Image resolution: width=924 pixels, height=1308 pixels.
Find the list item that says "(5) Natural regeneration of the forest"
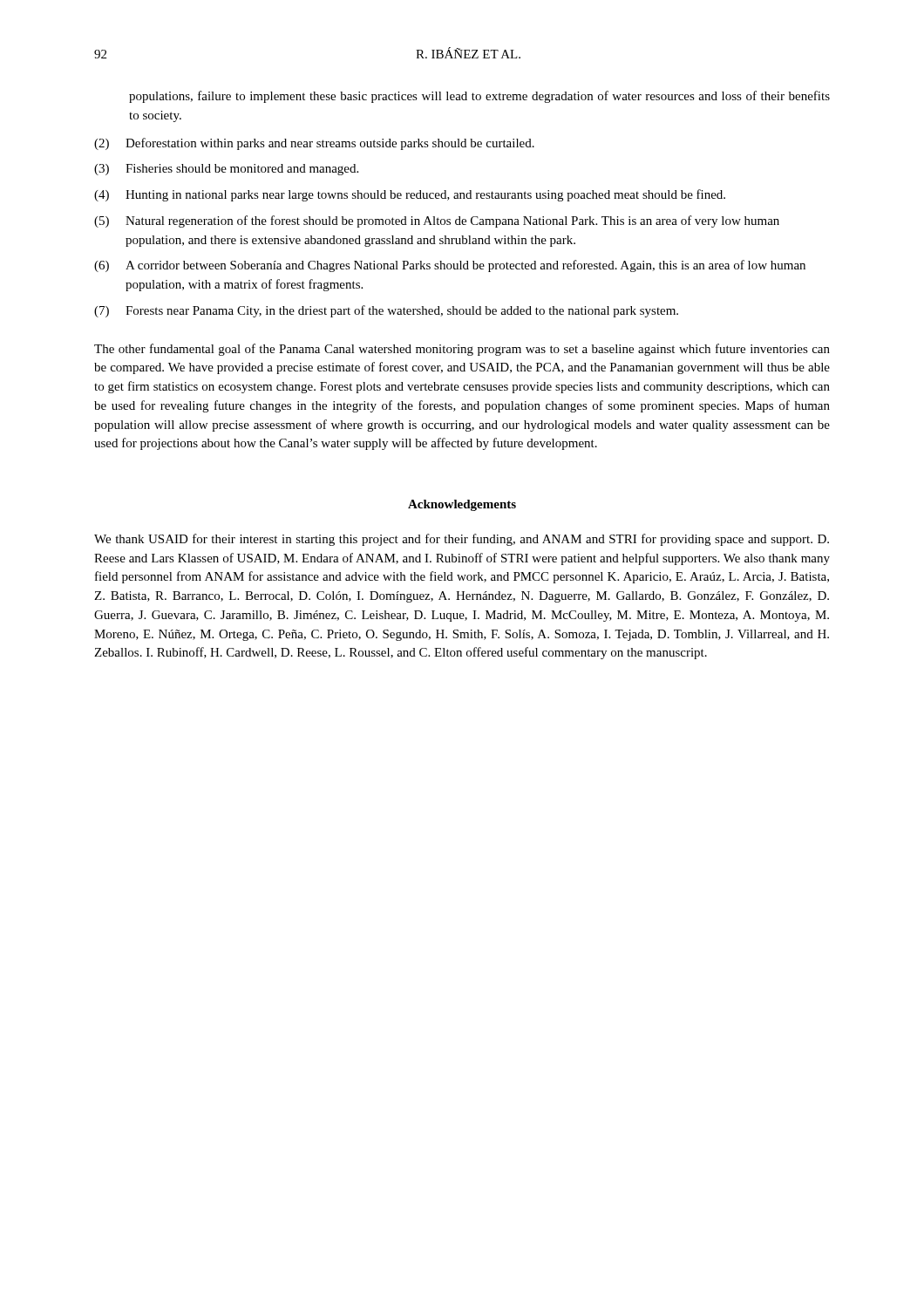[x=462, y=231]
